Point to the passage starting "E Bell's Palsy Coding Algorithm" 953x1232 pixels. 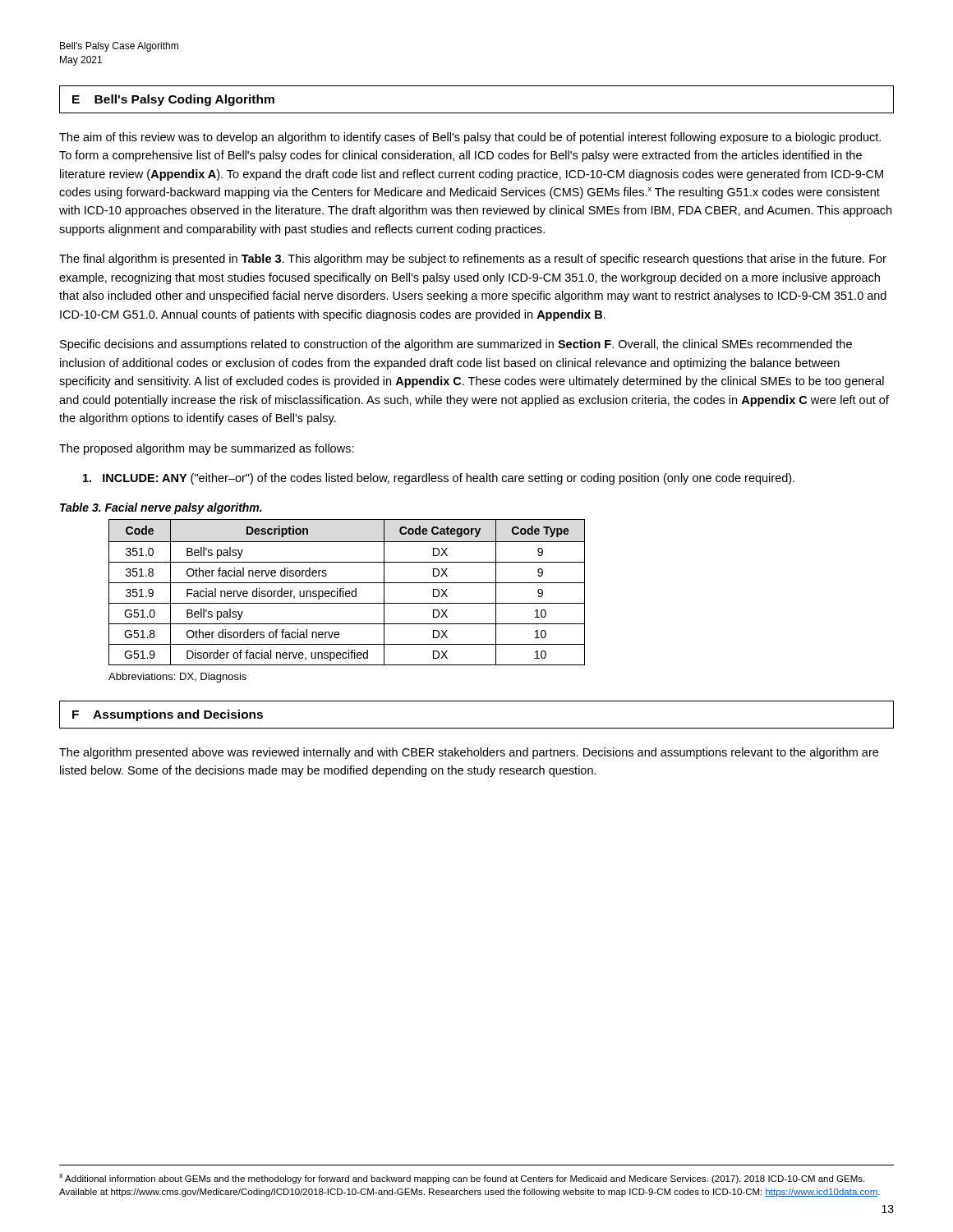(x=173, y=99)
